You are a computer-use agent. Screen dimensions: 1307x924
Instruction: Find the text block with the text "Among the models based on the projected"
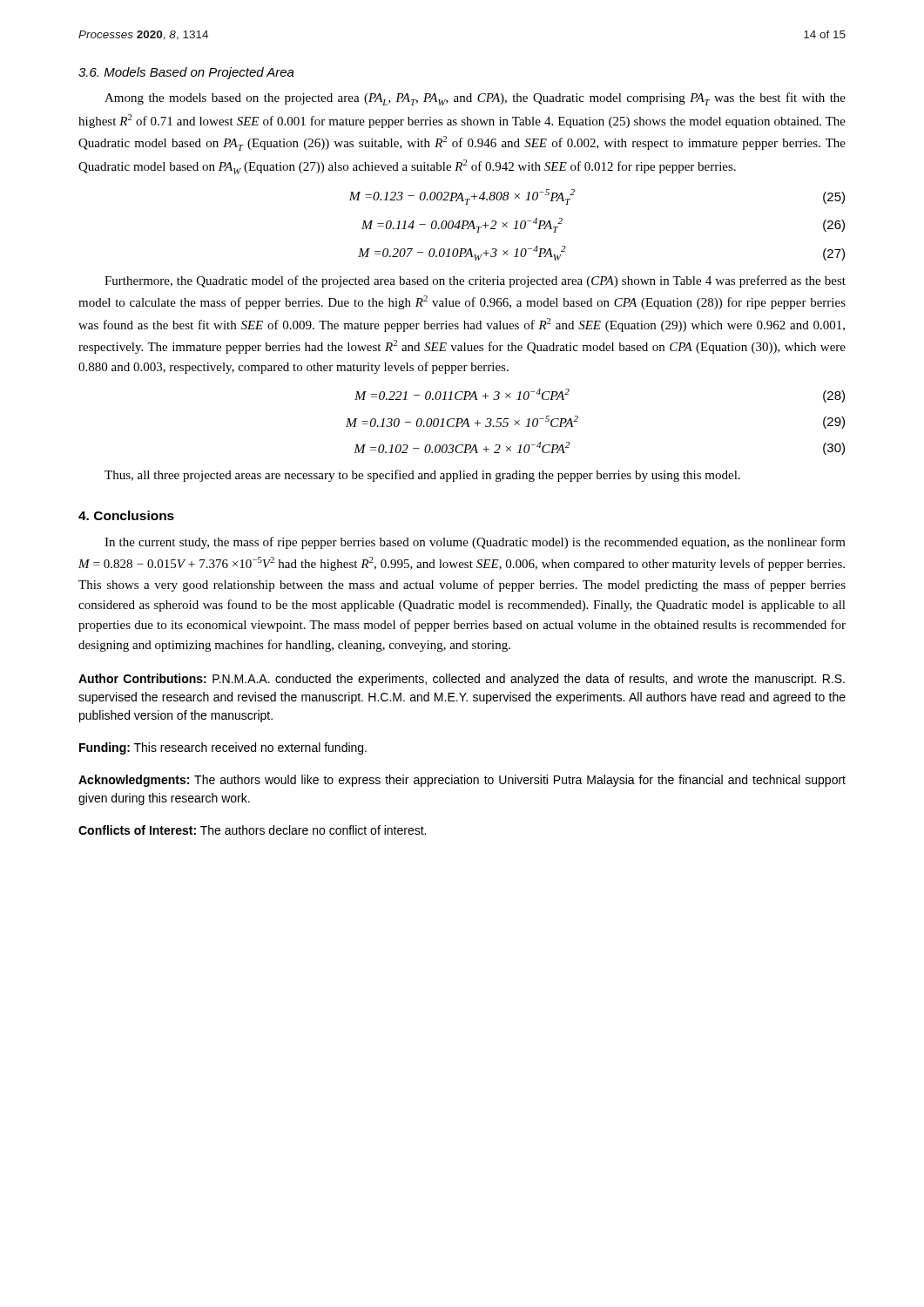point(462,133)
